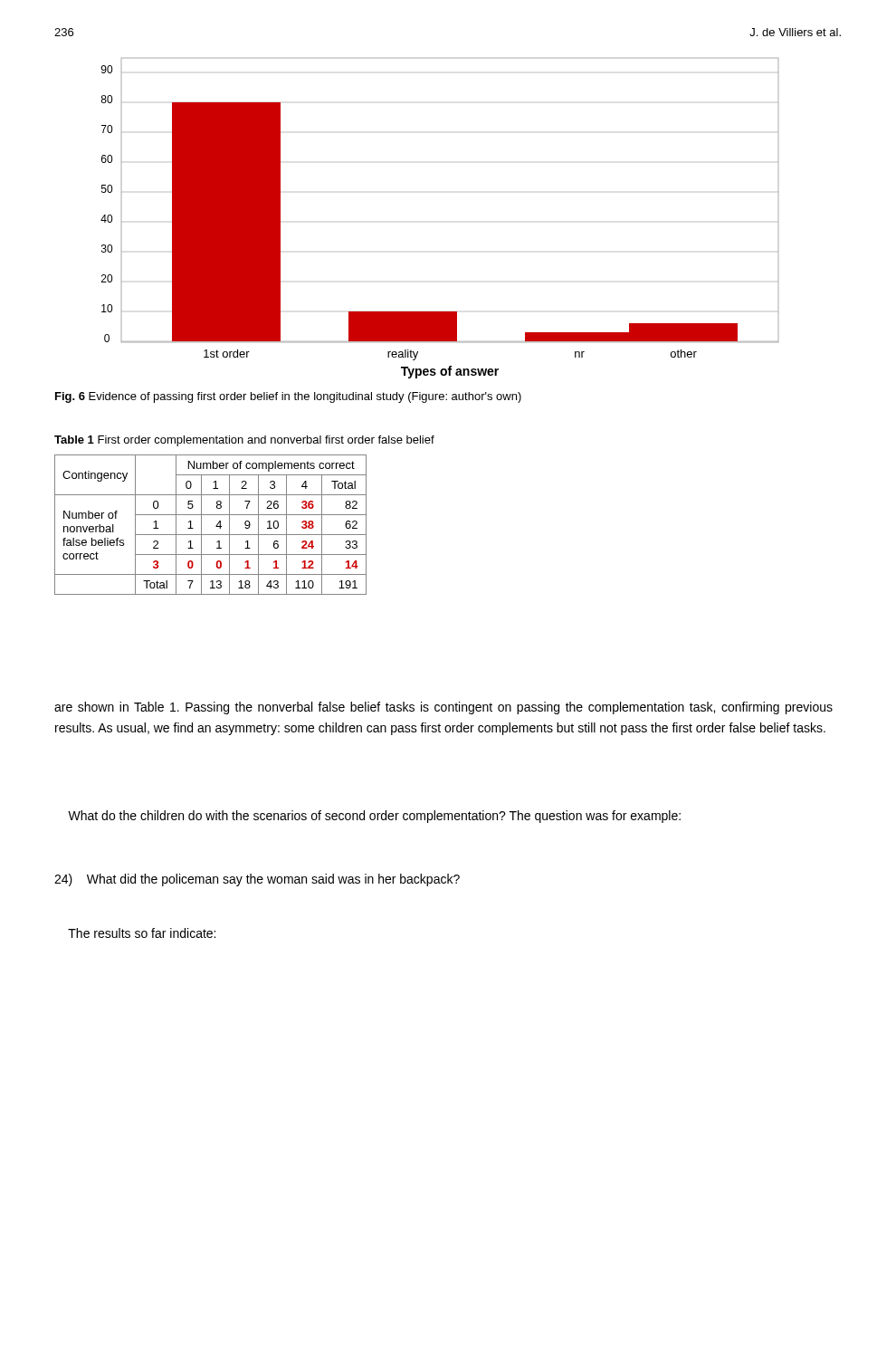Locate the caption that opens with "Fig. 6 Evidence of"
This screenshot has width=896, height=1358.
(288, 396)
